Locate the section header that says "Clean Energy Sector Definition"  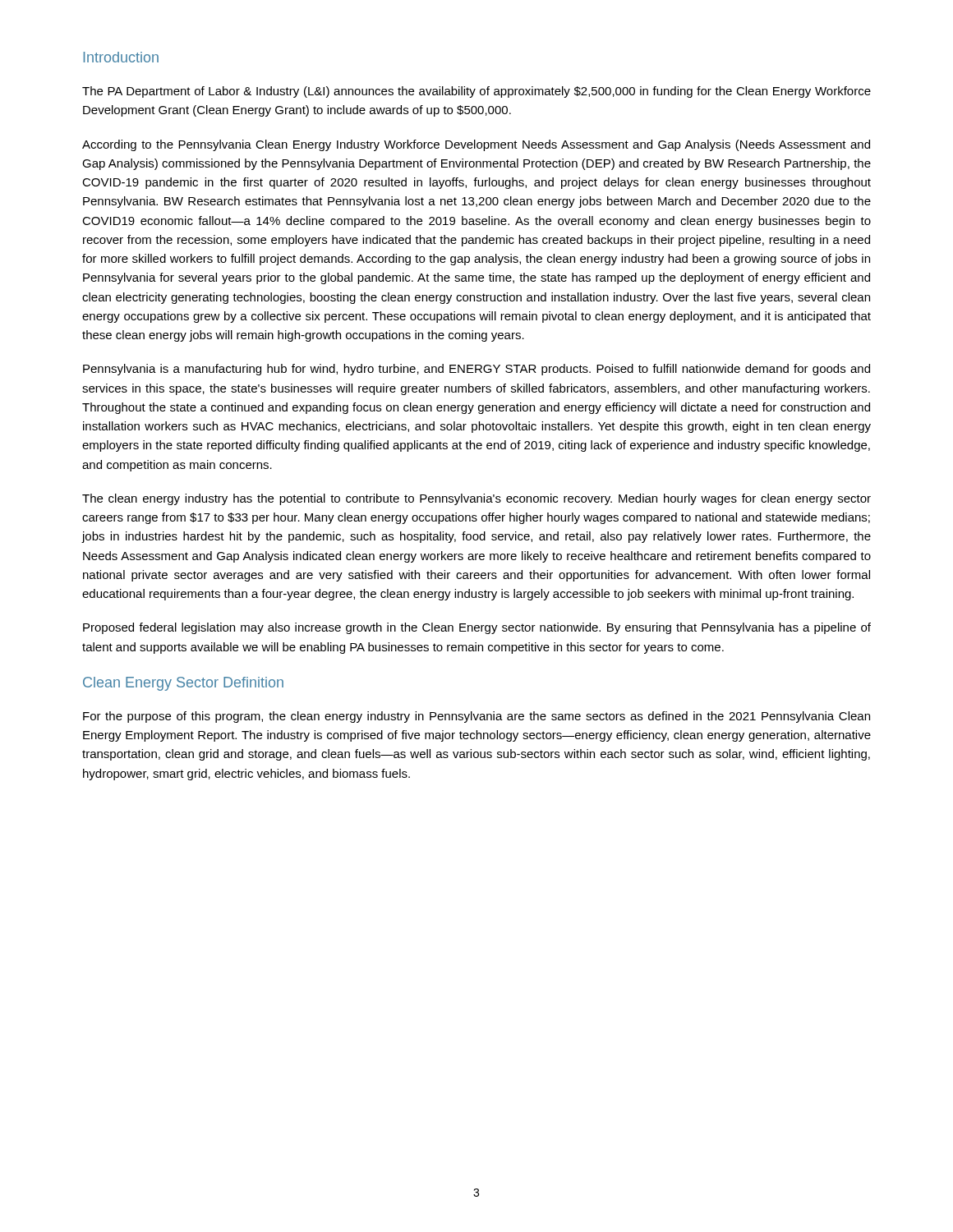coord(183,682)
